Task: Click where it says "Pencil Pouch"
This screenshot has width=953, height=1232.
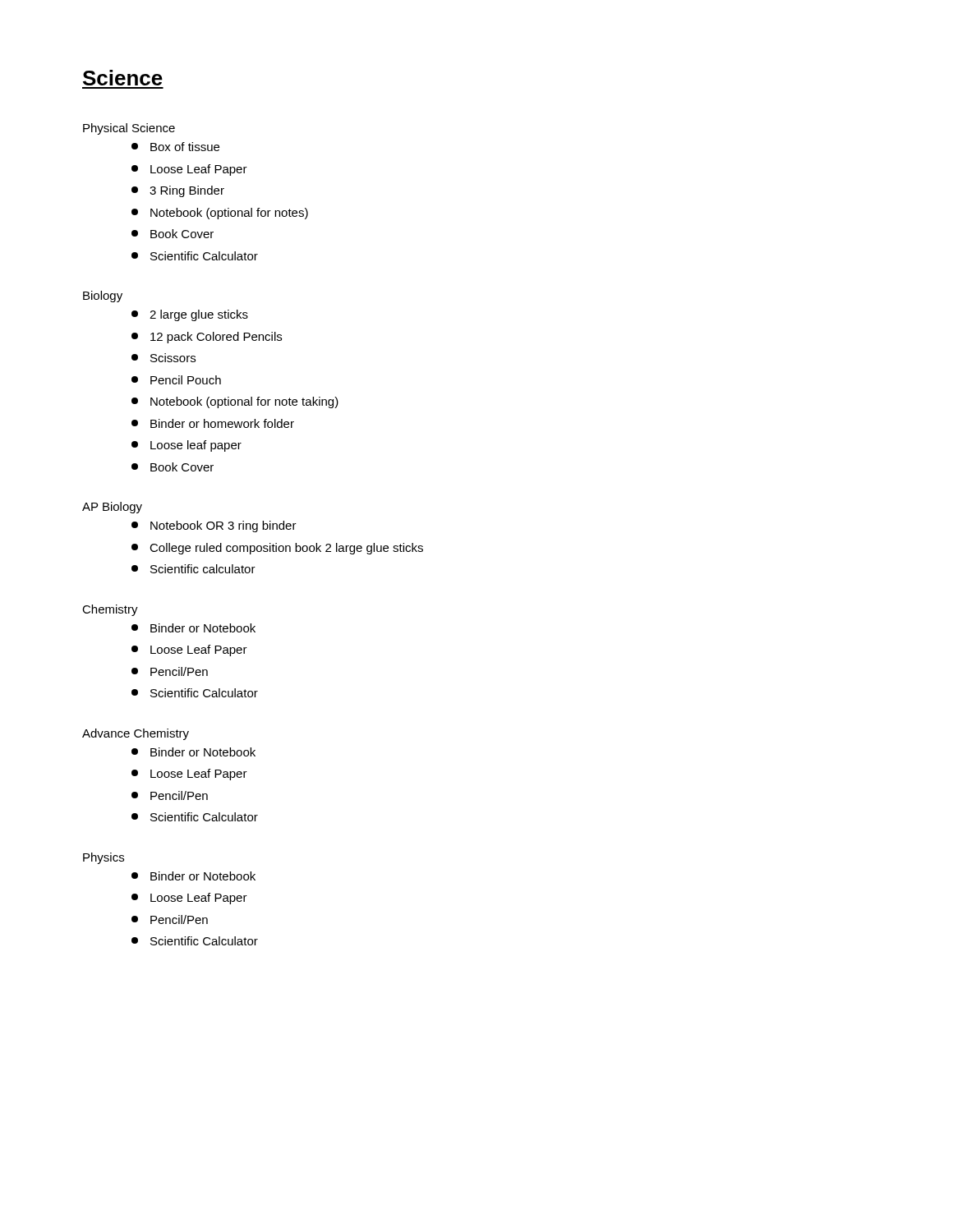Action: click(176, 380)
